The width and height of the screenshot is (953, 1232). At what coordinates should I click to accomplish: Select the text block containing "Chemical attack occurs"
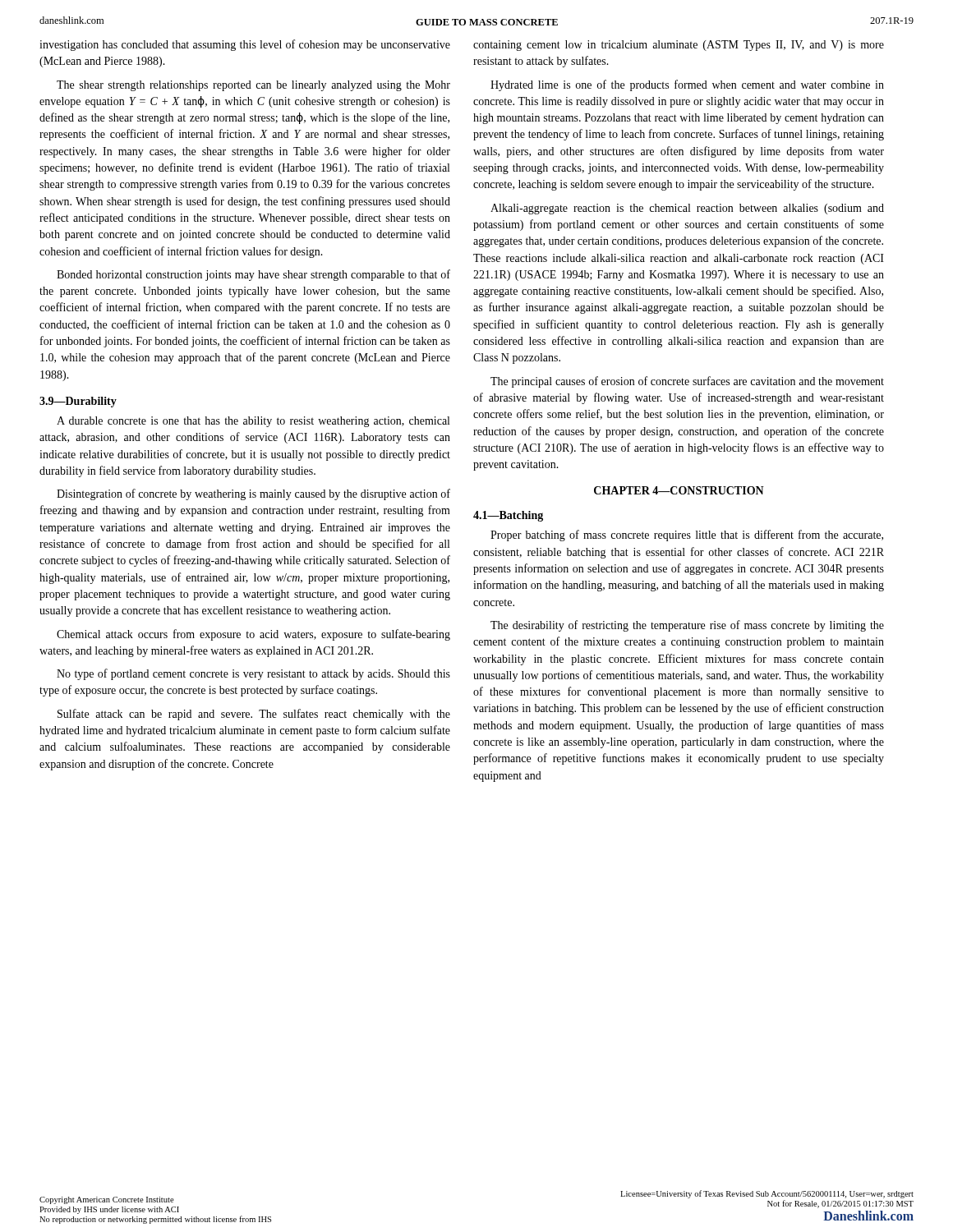click(x=245, y=642)
